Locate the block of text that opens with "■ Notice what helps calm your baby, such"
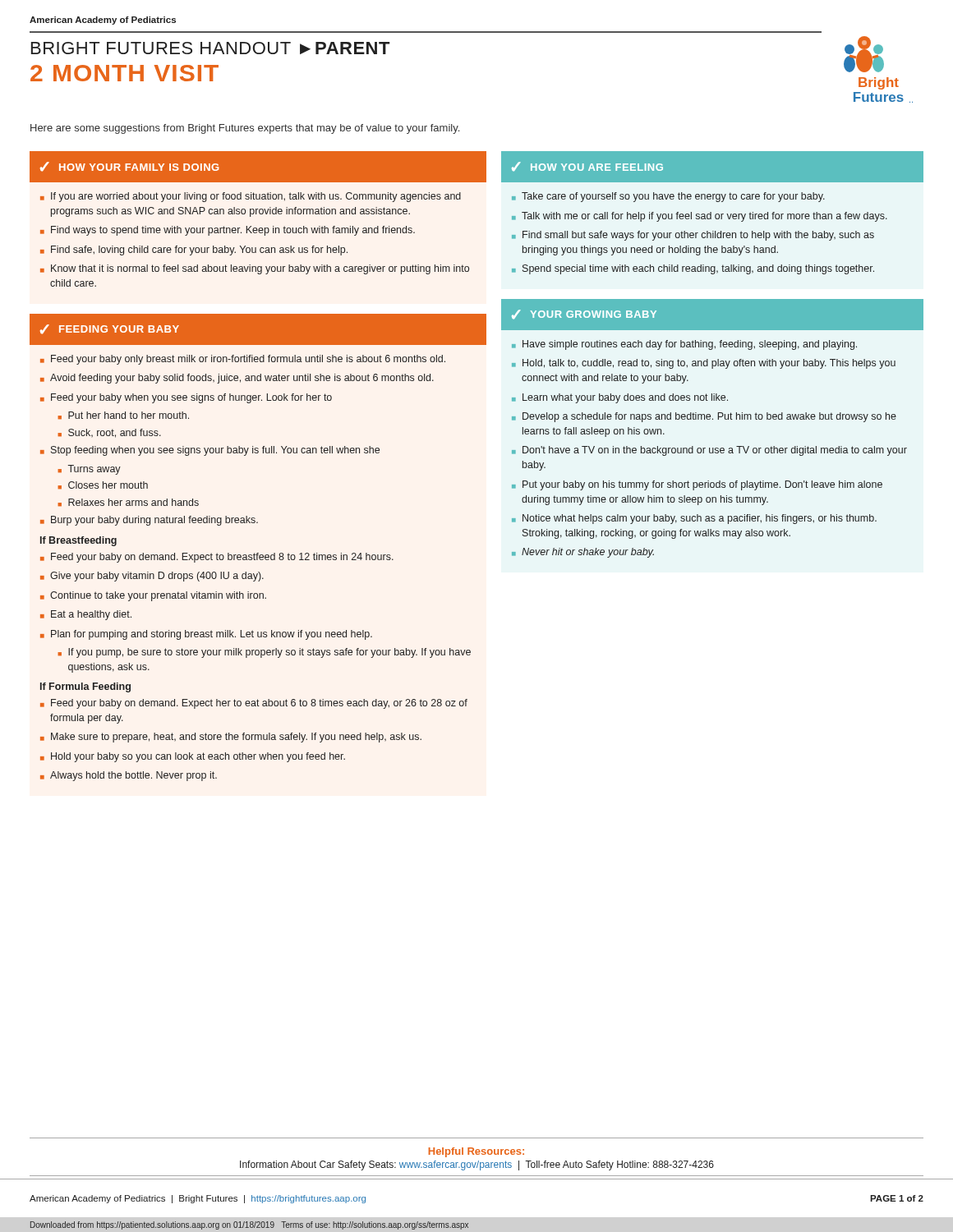Image resolution: width=953 pixels, height=1232 pixels. coord(712,526)
